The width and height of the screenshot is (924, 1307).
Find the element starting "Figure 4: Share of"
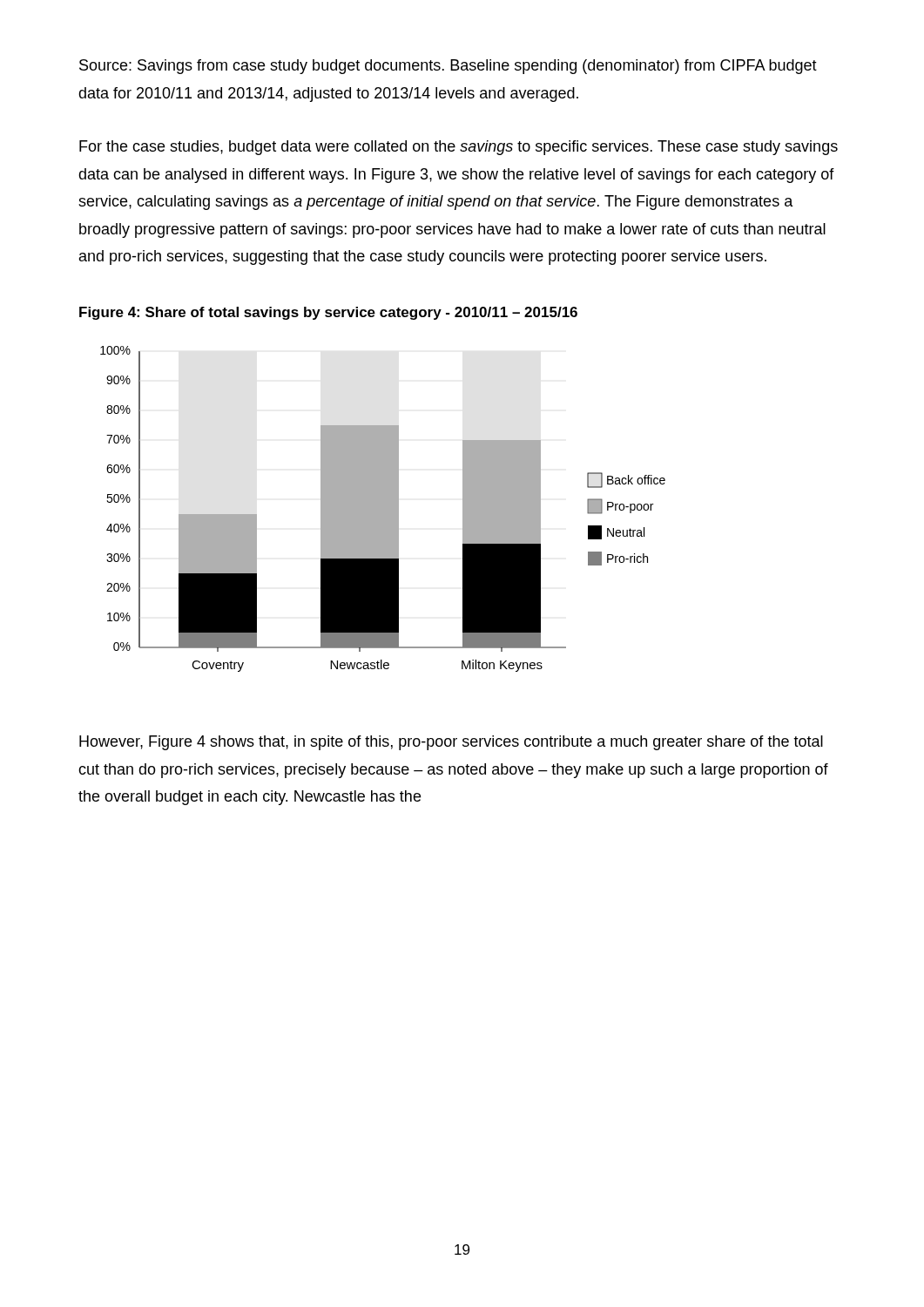click(328, 312)
